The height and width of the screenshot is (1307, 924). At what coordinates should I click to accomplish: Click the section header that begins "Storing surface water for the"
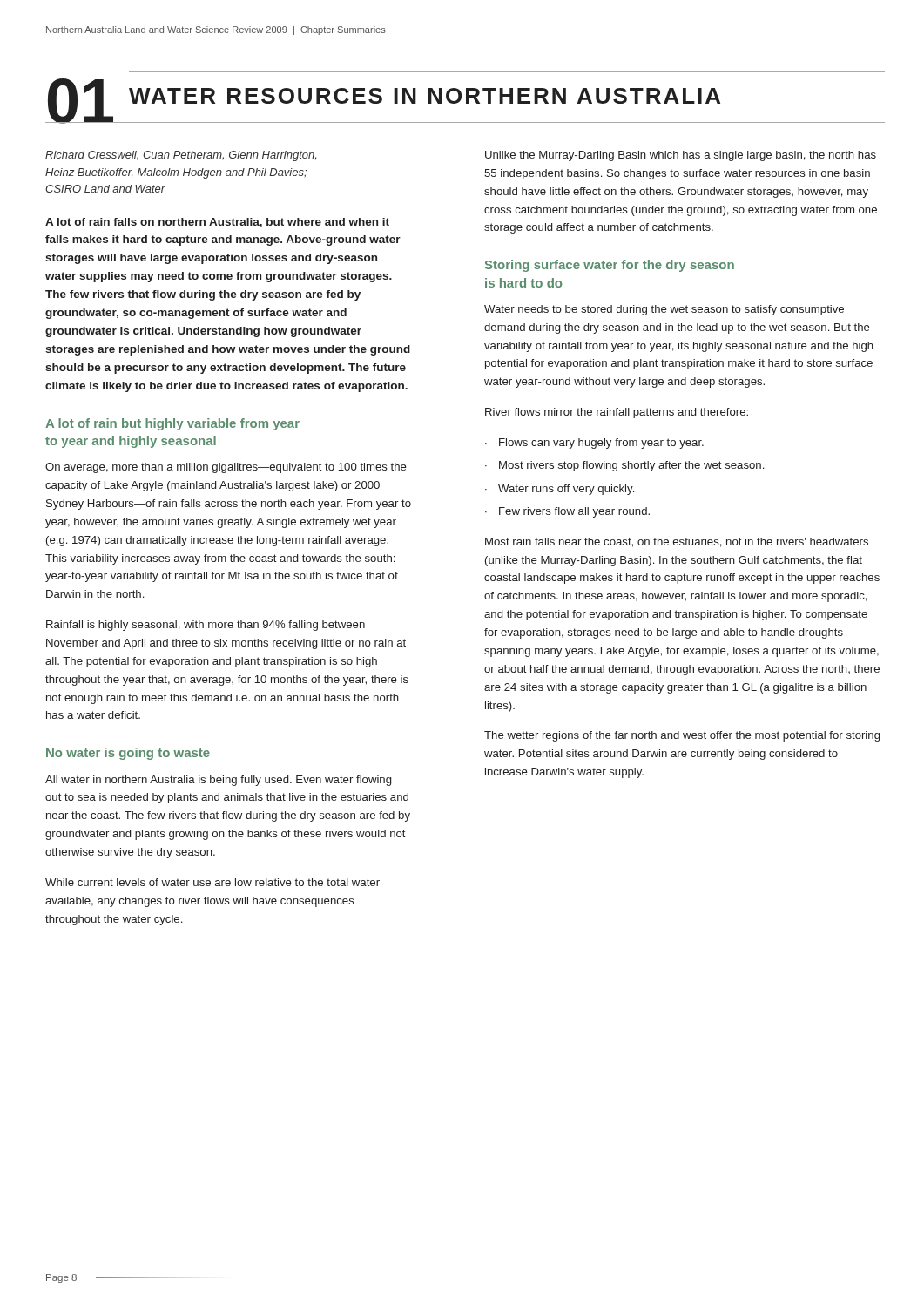pyautogui.click(x=609, y=274)
